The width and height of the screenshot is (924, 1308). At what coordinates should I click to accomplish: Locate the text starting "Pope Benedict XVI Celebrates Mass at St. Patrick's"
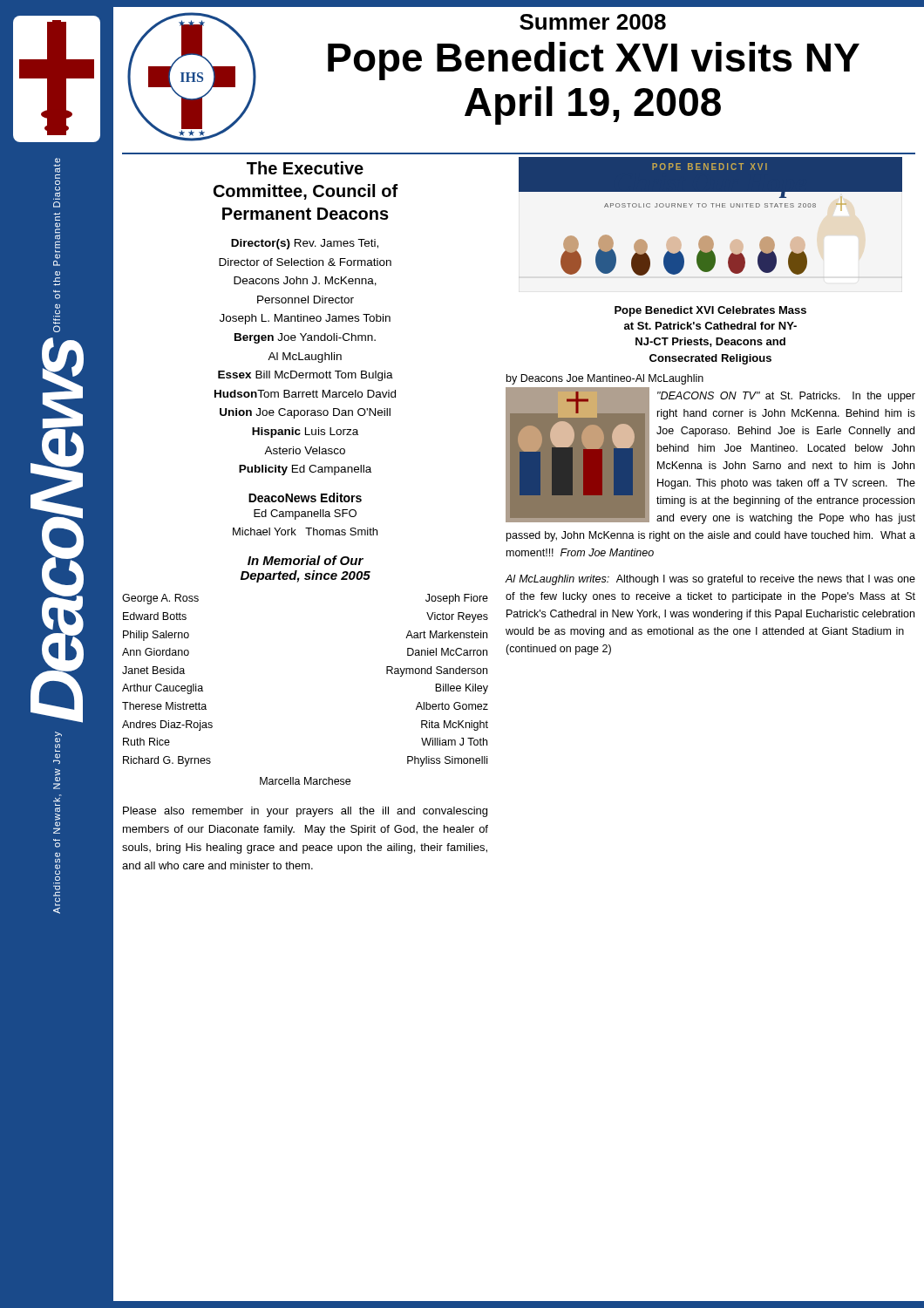coord(710,334)
